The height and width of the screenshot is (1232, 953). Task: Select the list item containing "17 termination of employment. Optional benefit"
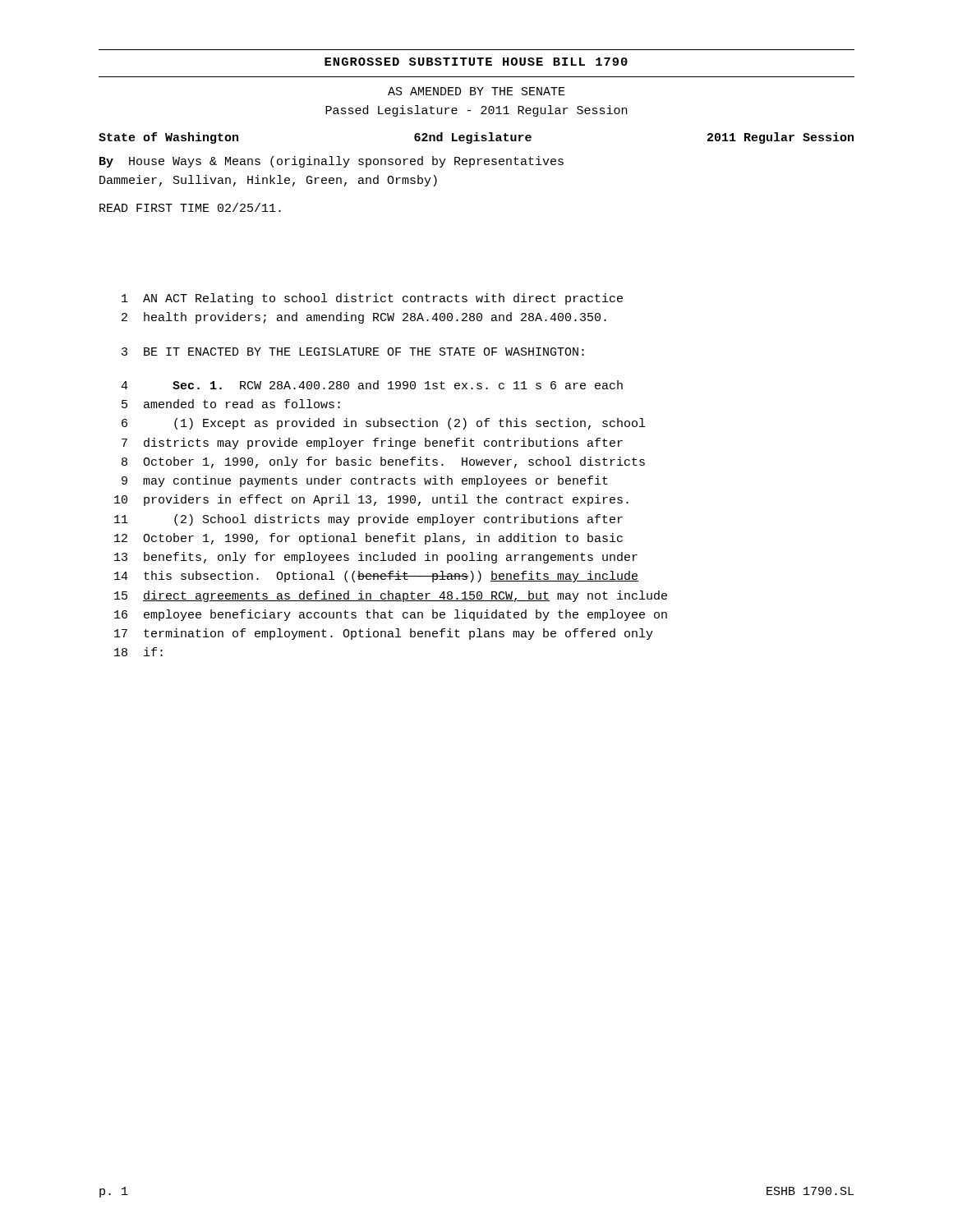[x=476, y=635]
